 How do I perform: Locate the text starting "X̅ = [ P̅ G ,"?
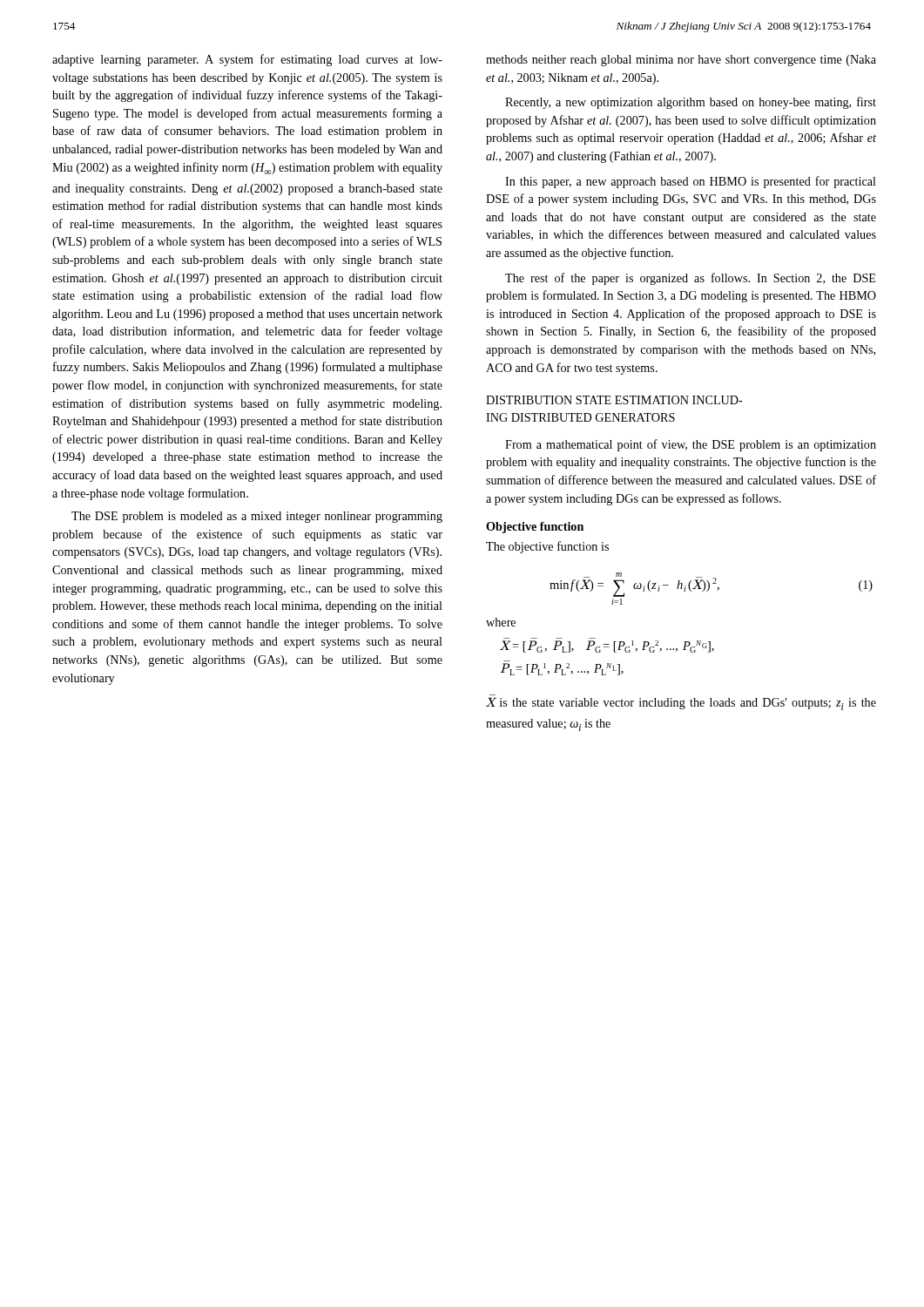pos(657,659)
